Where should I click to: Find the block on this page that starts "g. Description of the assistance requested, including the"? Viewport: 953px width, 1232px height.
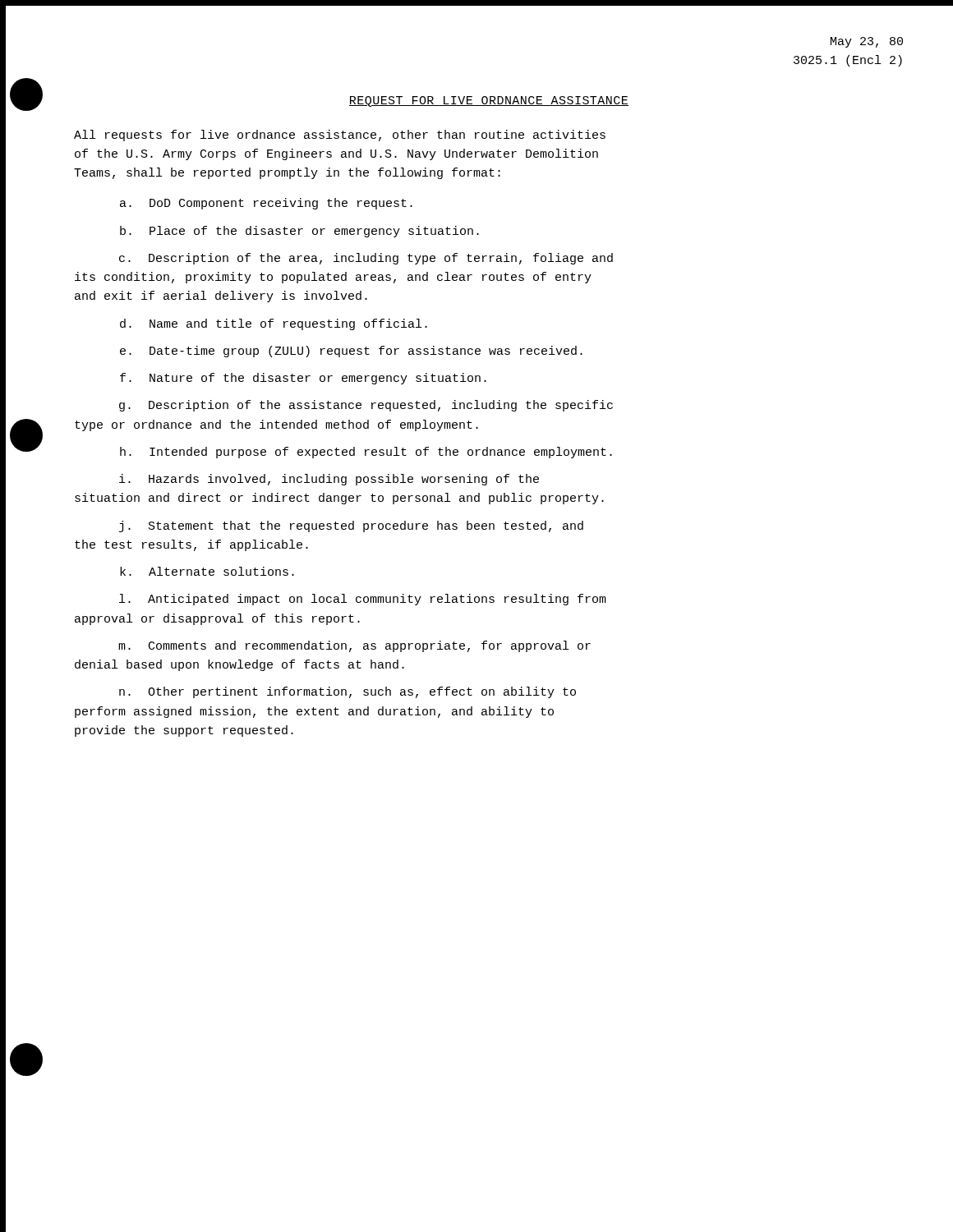click(344, 416)
